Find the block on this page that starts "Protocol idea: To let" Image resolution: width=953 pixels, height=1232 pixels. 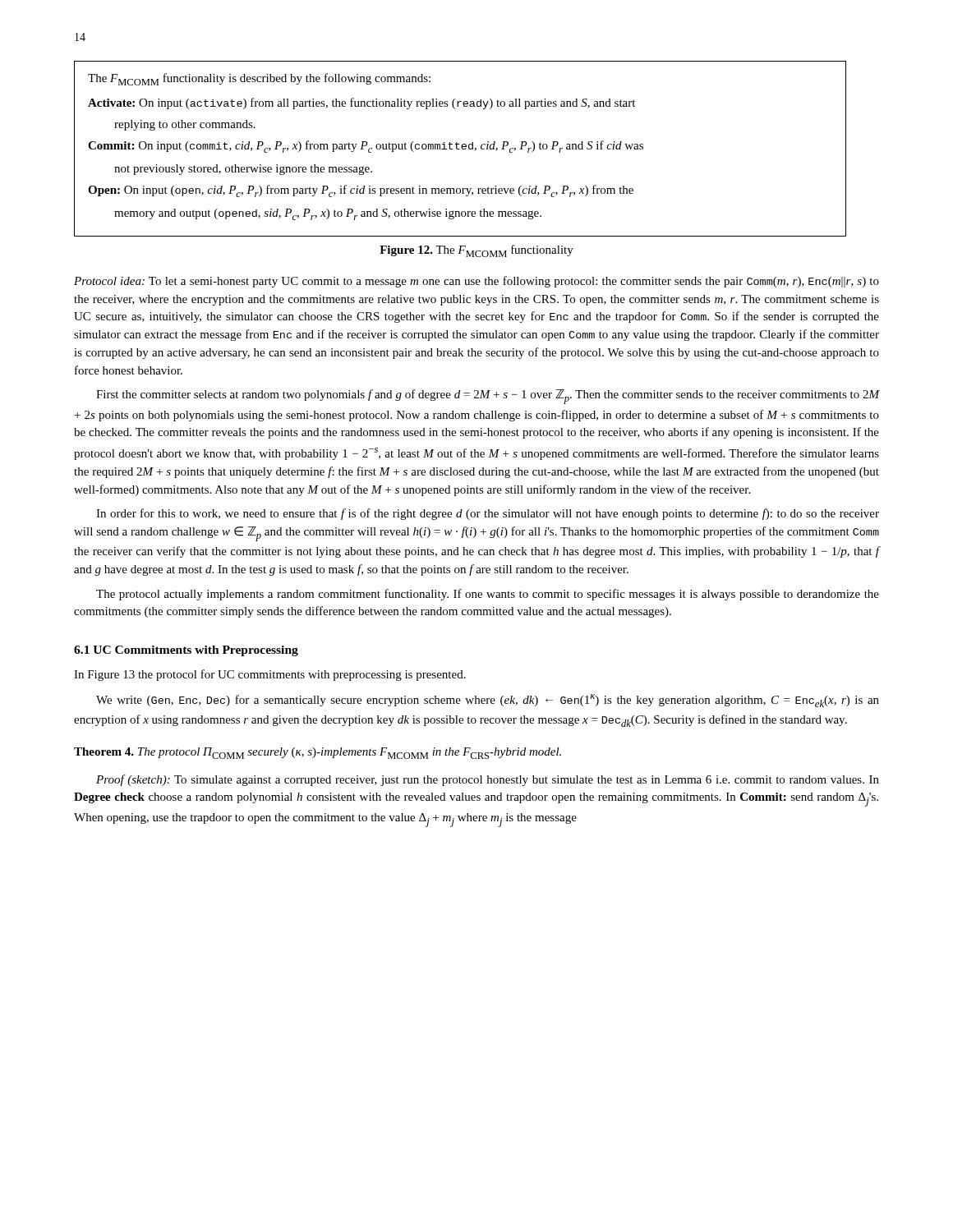click(476, 326)
